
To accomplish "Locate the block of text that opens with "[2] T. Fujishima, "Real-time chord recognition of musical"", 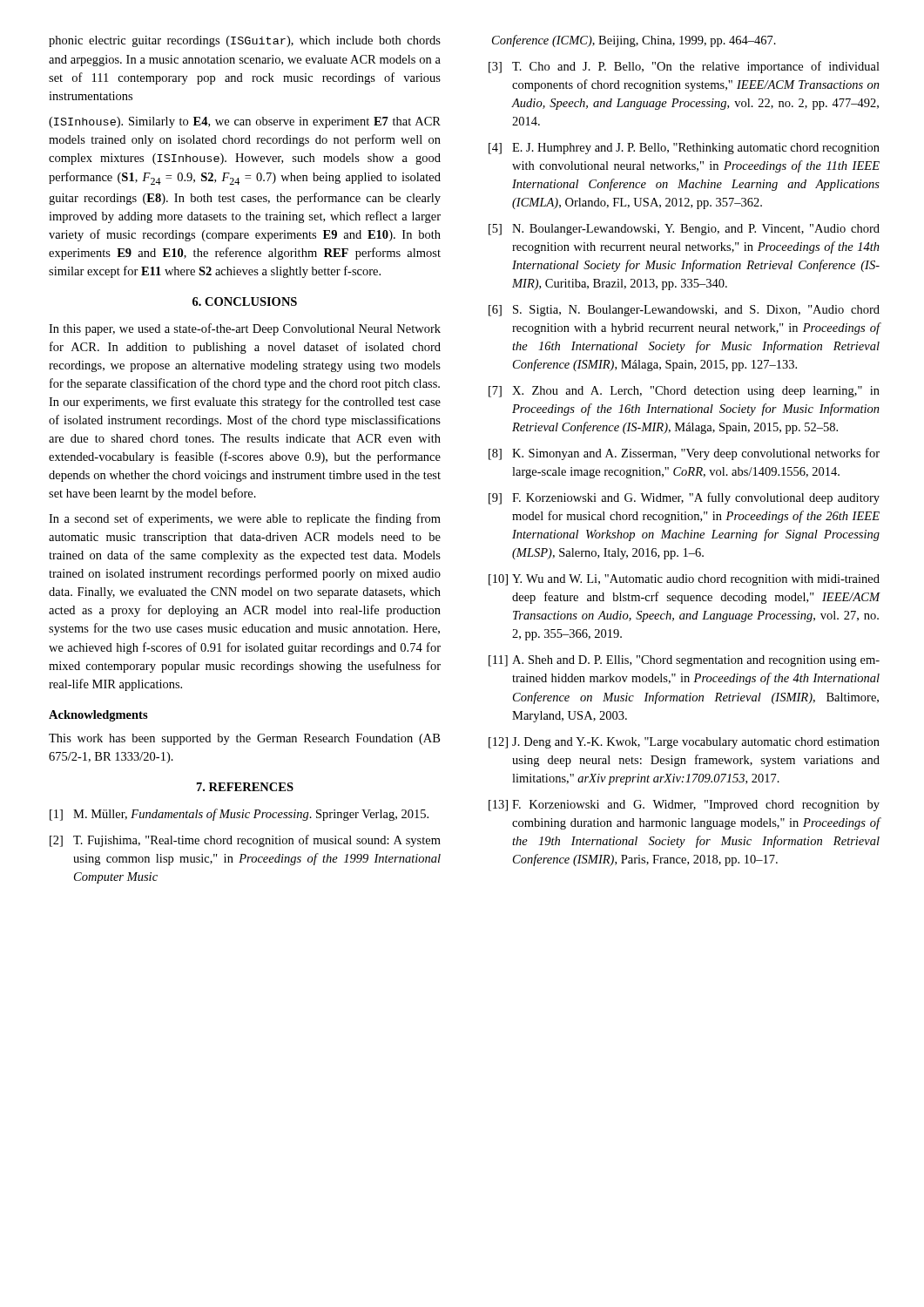I will pyautogui.click(x=245, y=858).
